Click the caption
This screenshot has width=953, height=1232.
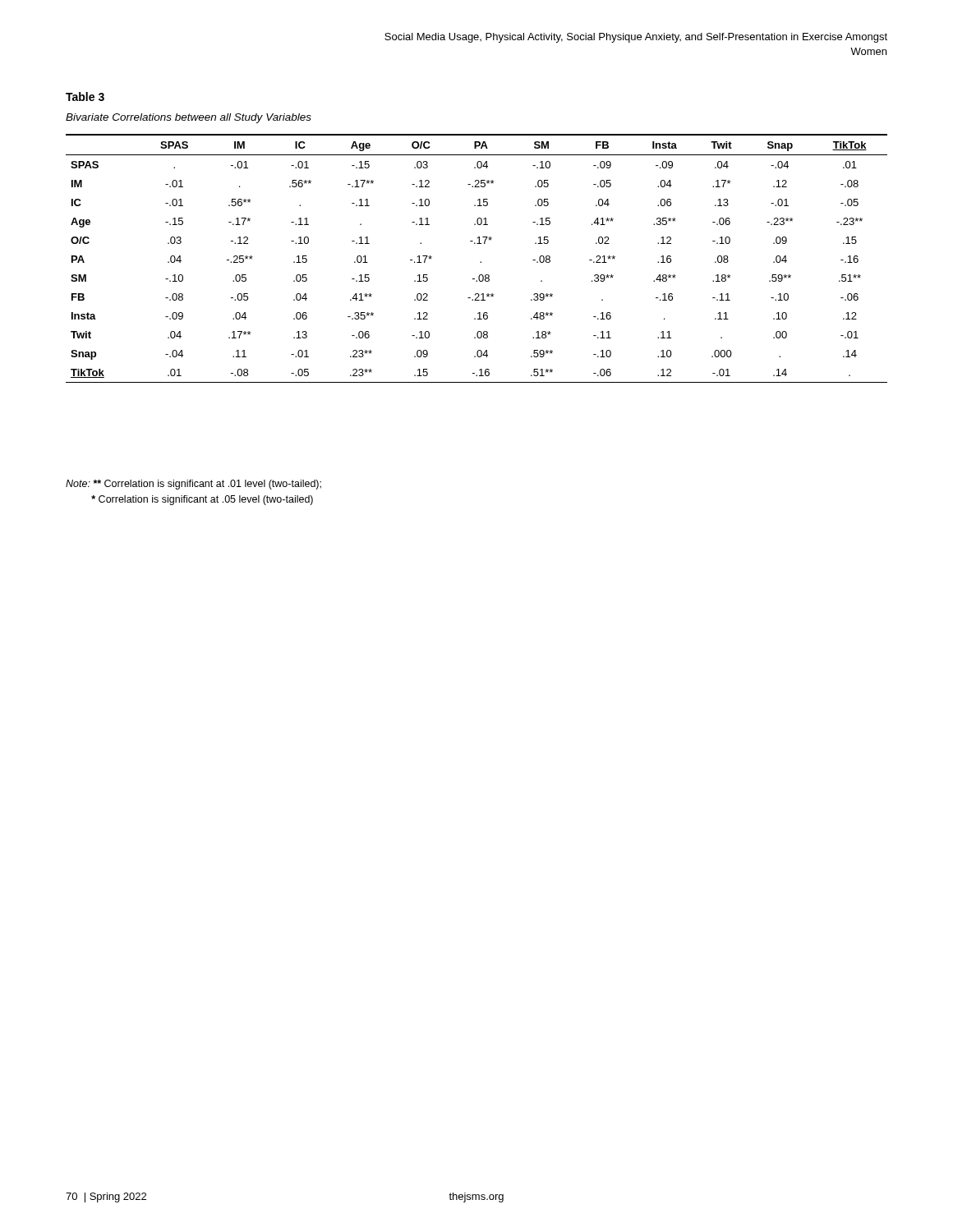[x=189, y=117]
